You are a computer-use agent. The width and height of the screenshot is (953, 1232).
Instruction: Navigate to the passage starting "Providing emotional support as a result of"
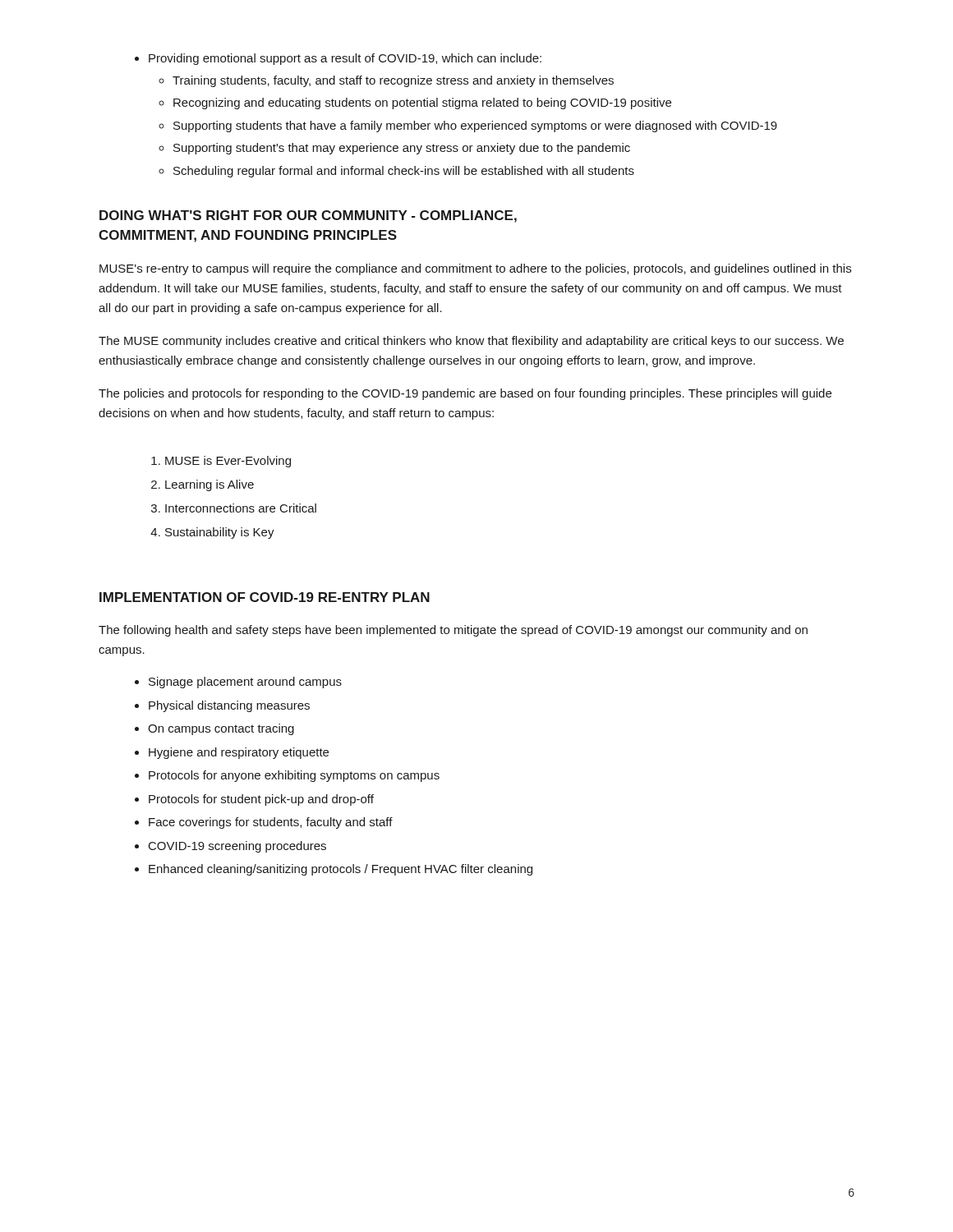point(501,115)
